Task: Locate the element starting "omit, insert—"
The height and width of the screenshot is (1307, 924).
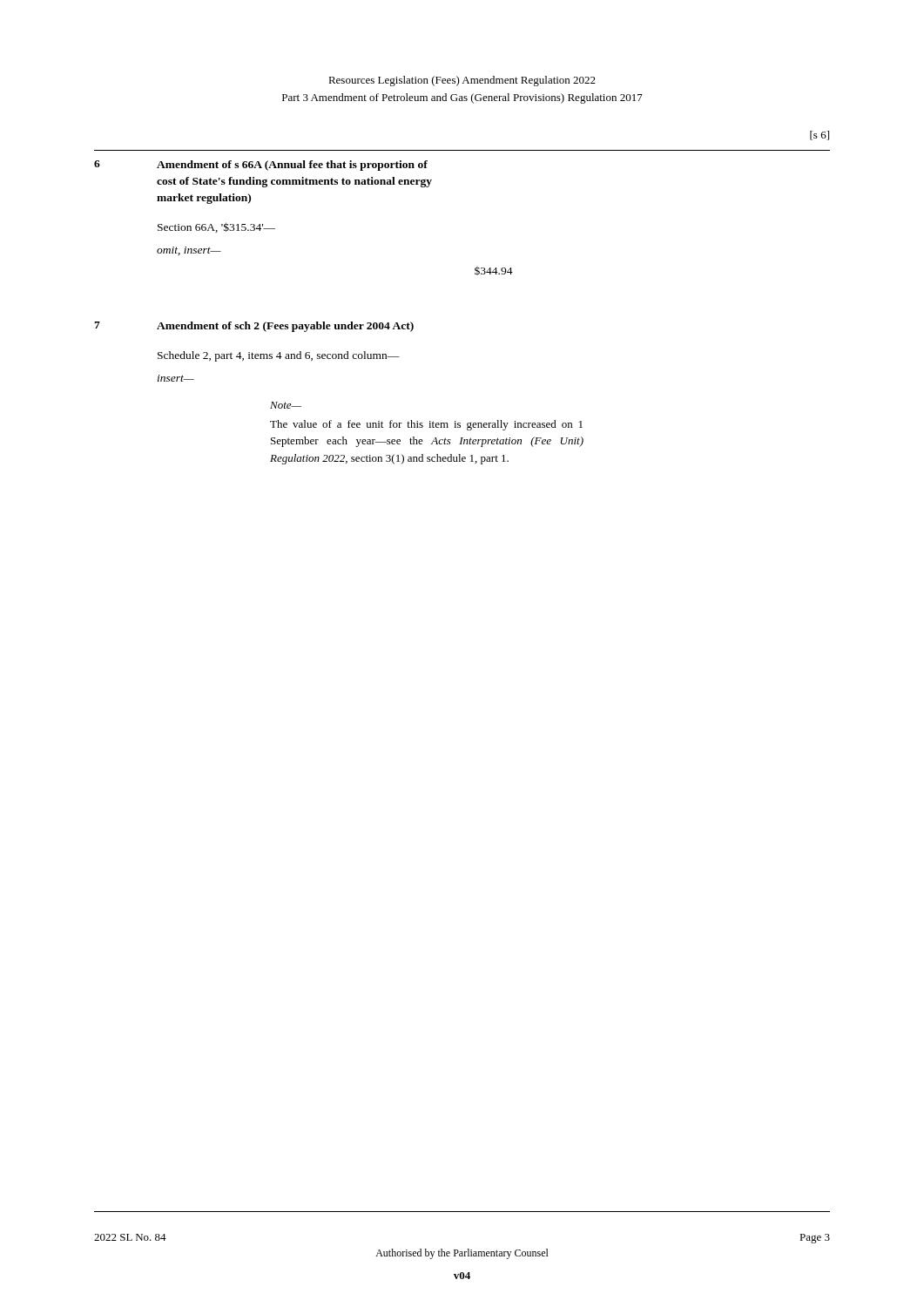Action: click(189, 250)
